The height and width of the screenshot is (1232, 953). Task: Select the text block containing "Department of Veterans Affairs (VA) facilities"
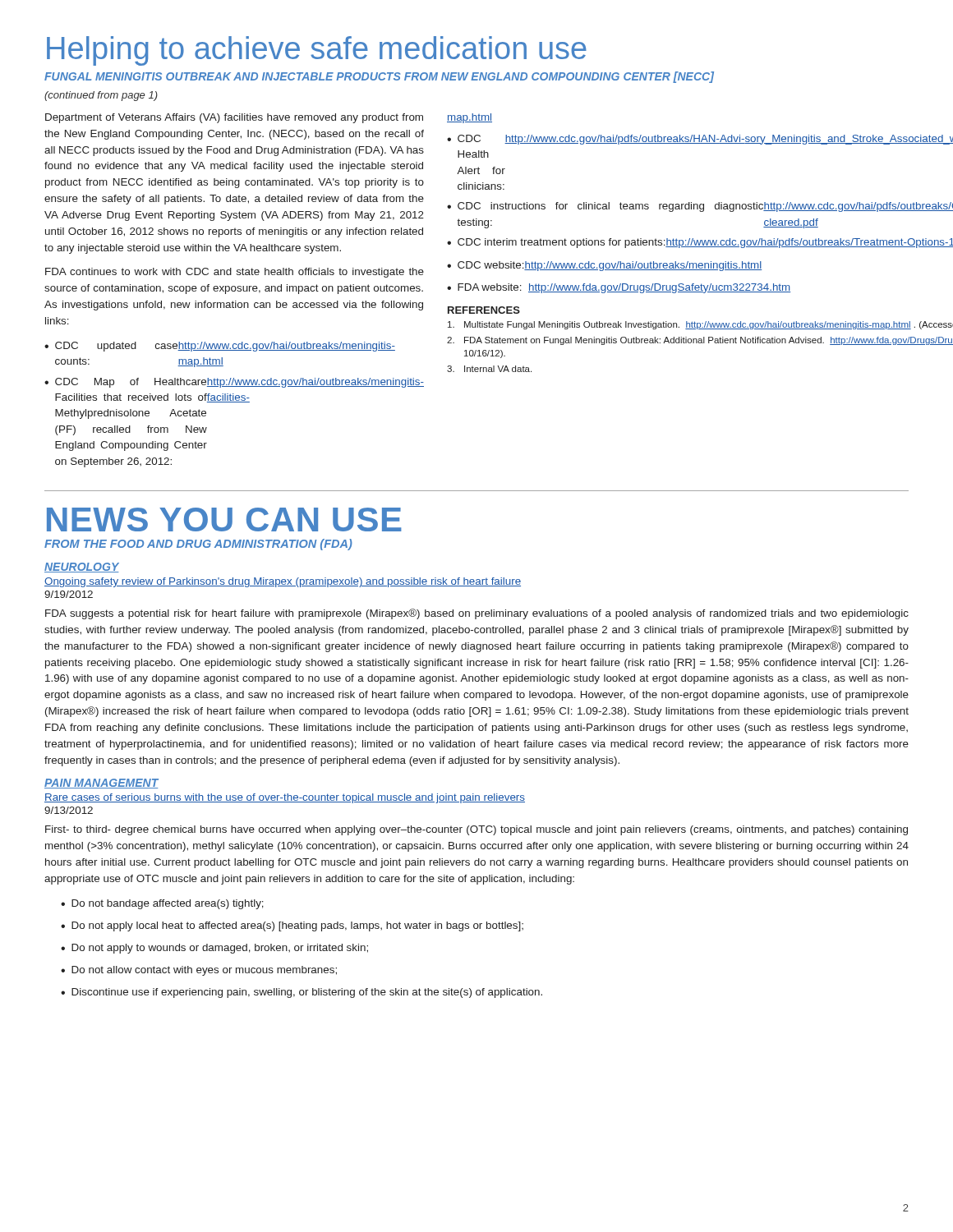coord(234,182)
